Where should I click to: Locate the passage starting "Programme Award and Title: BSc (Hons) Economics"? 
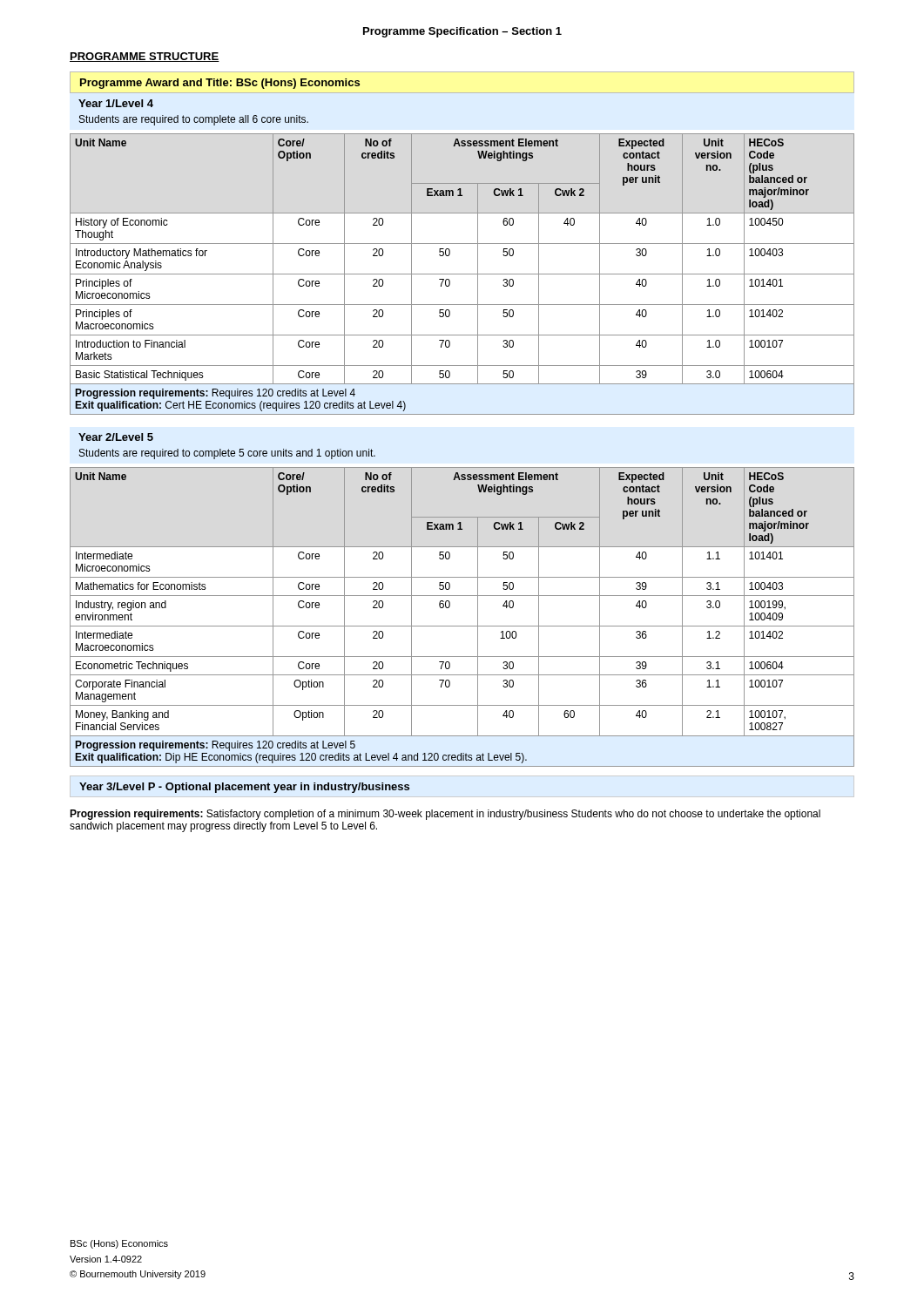pos(220,82)
